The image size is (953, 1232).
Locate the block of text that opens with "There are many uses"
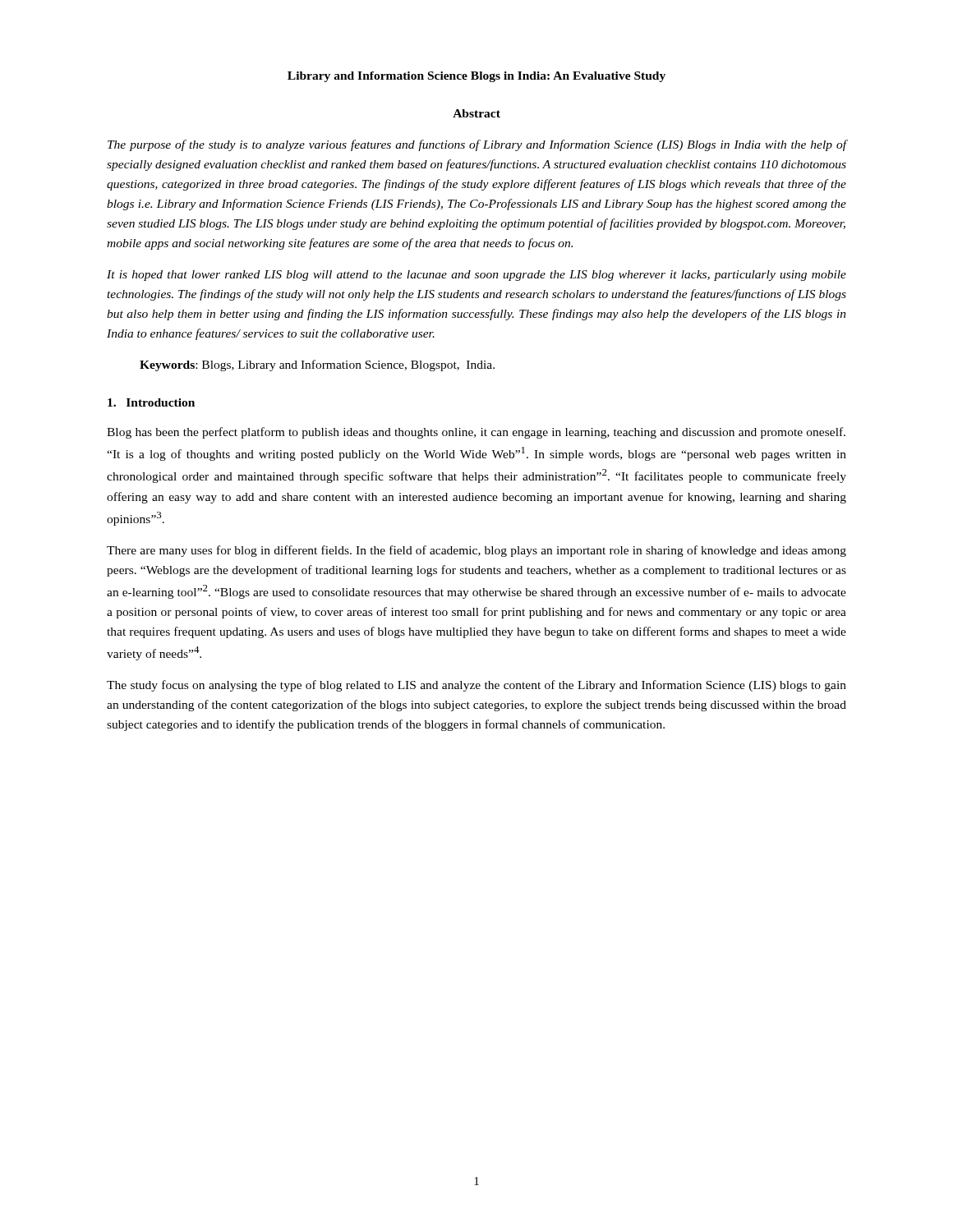[x=476, y=602]
